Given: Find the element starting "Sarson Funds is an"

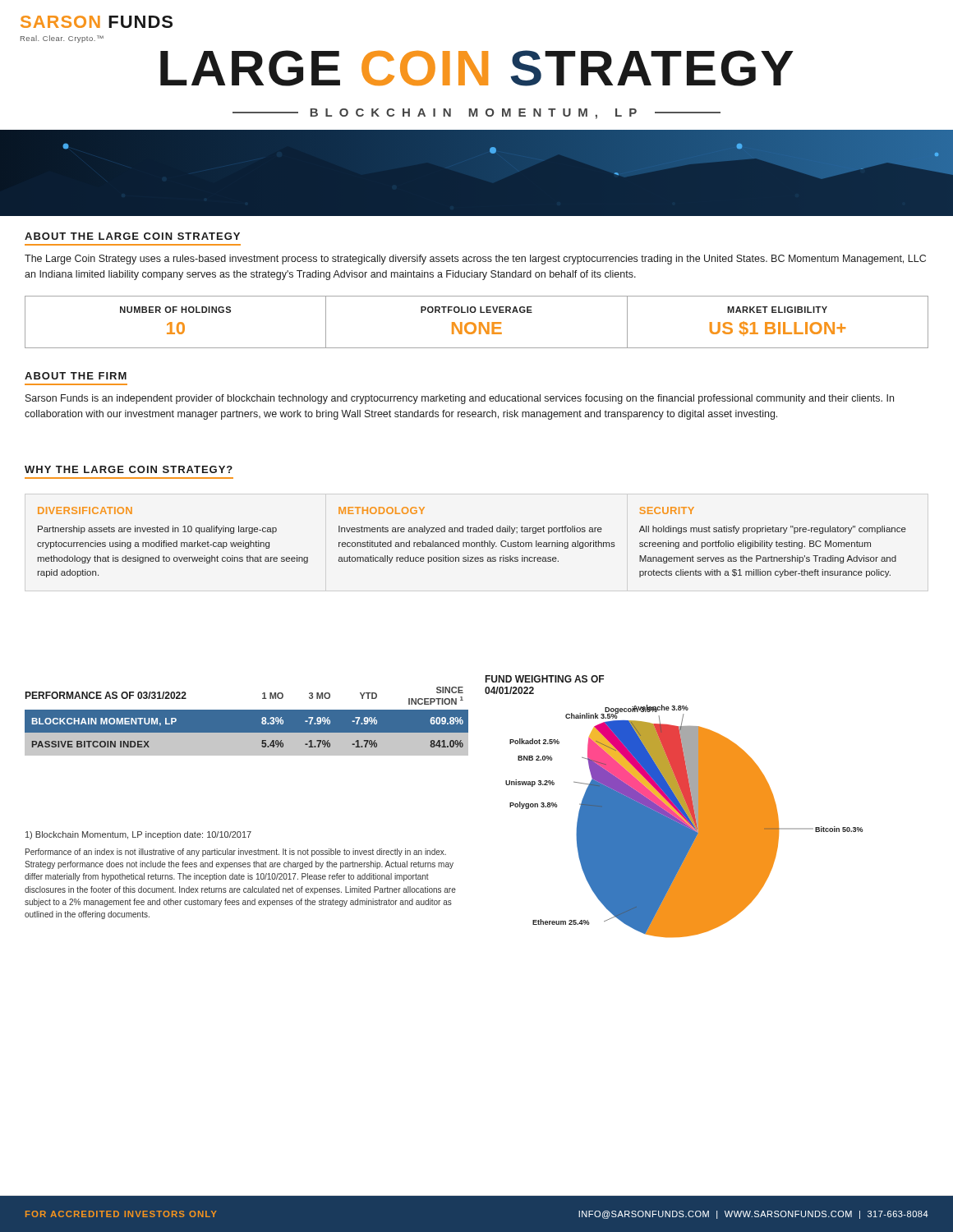Looking at the screenshot, I should pyautogui.click(x=460, y=406).
